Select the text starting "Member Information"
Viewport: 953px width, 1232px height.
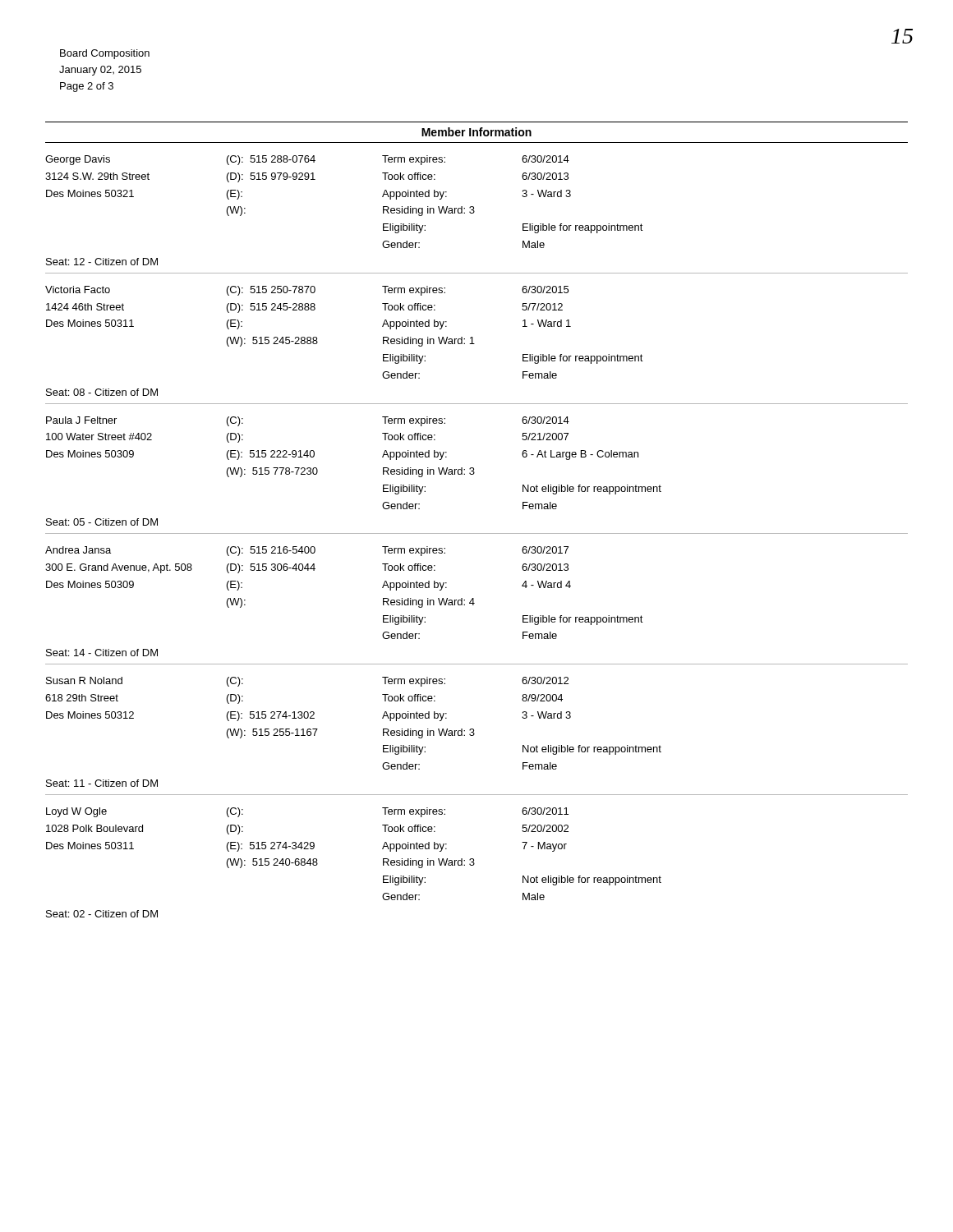[476, 132]
